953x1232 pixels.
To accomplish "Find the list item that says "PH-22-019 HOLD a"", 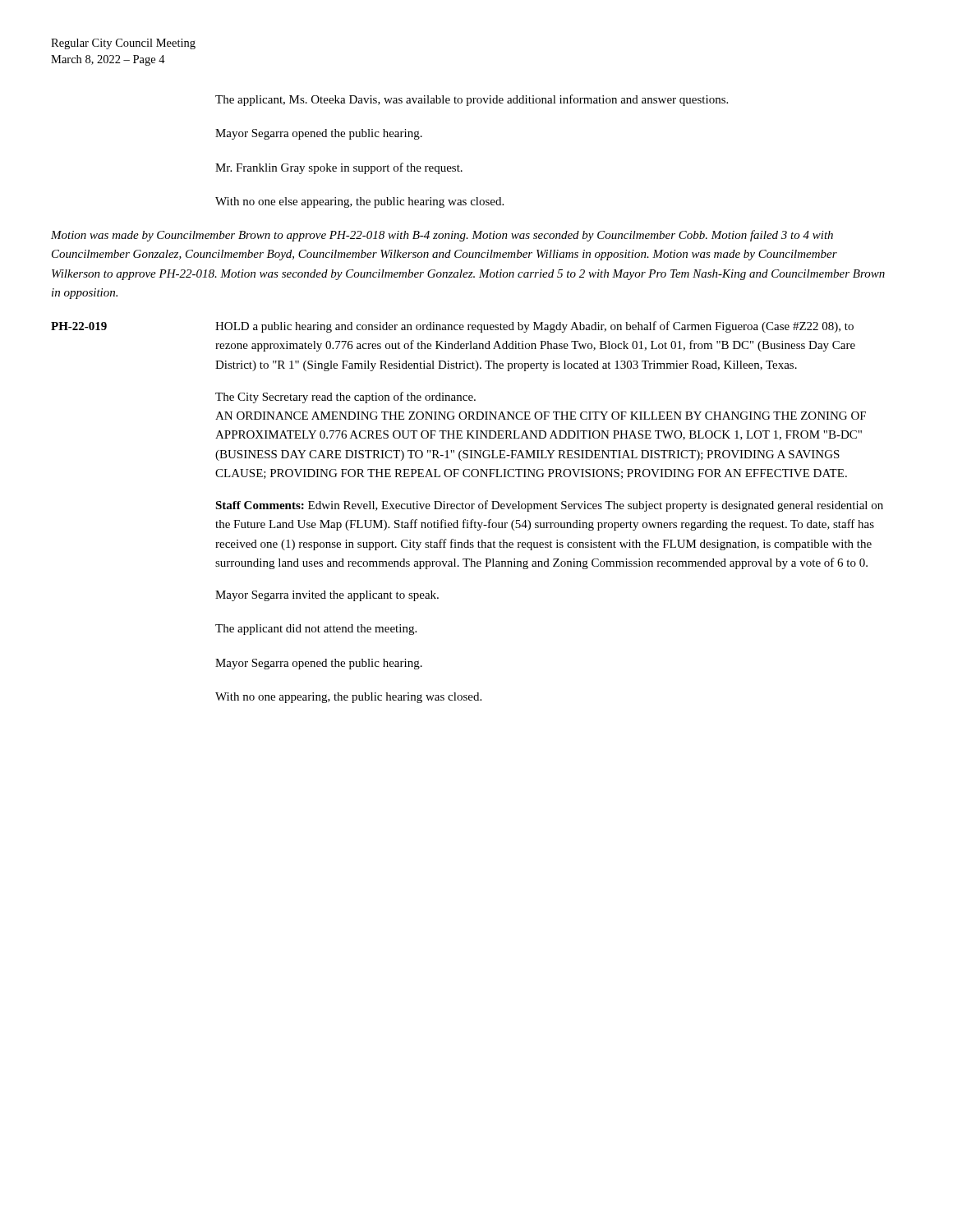I will point(468,519).
